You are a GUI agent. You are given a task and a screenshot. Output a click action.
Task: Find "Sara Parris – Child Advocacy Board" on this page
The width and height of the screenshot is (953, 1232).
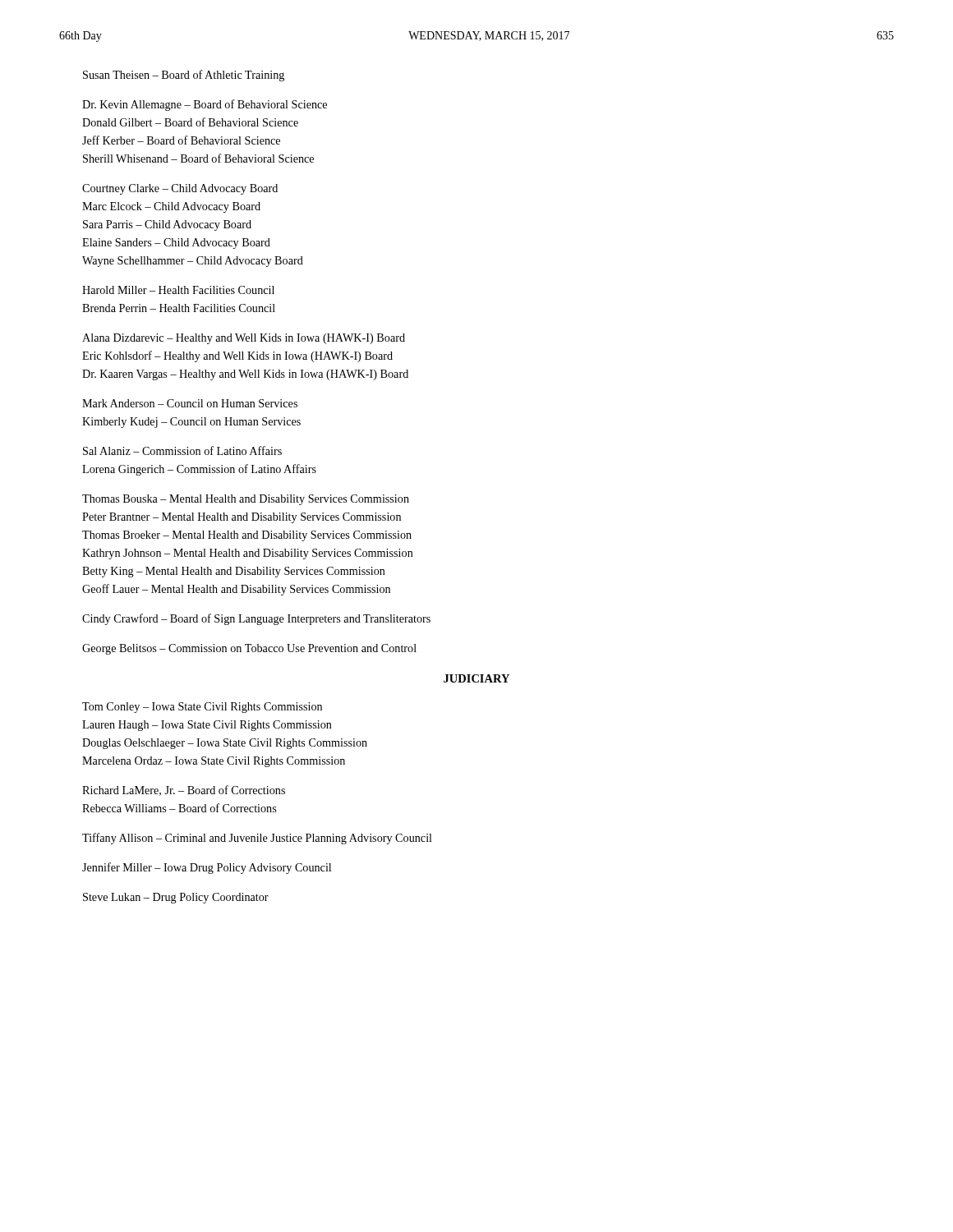coord(167,225)
